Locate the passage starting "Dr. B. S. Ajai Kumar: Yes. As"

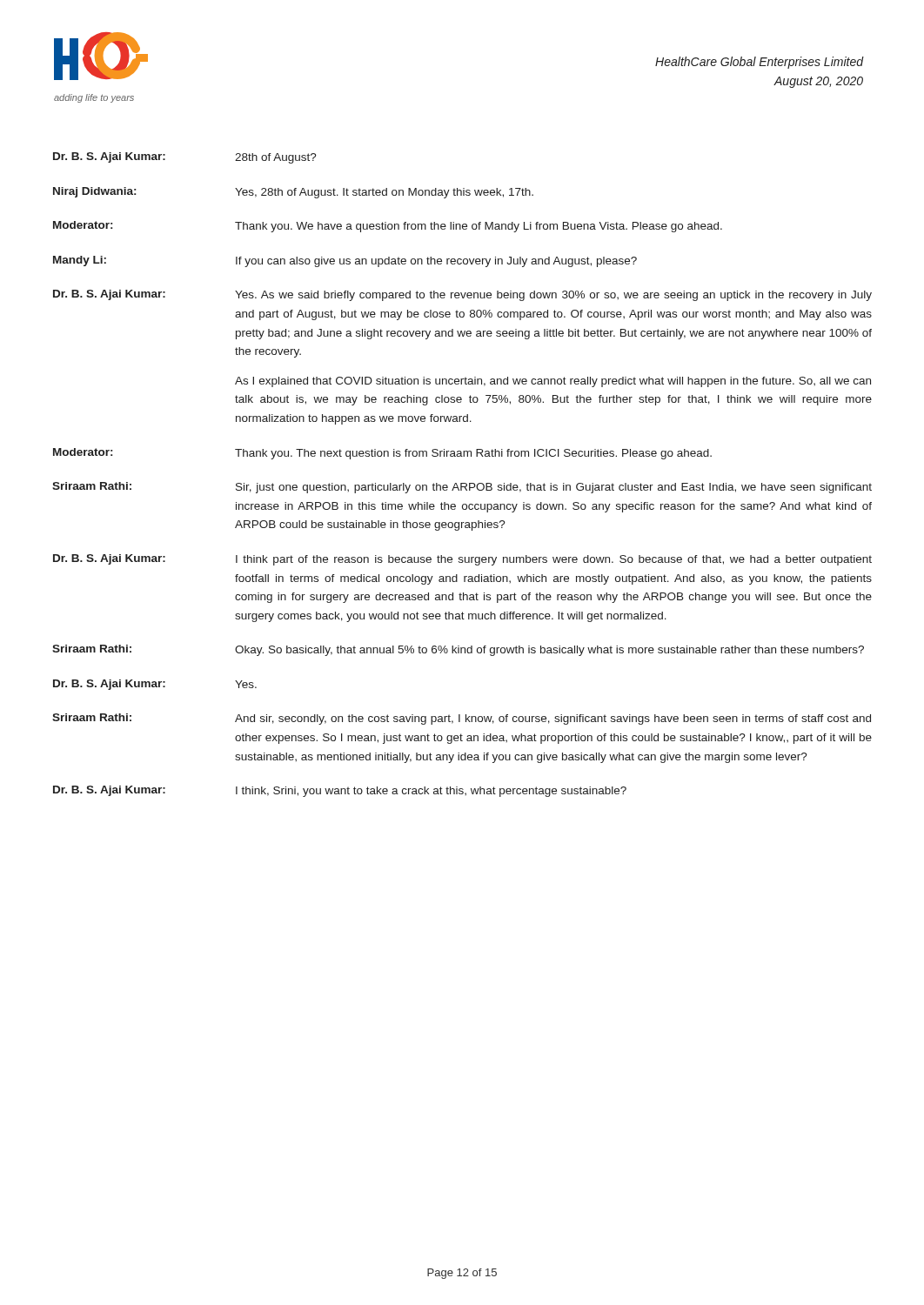[x=462, y=295]
